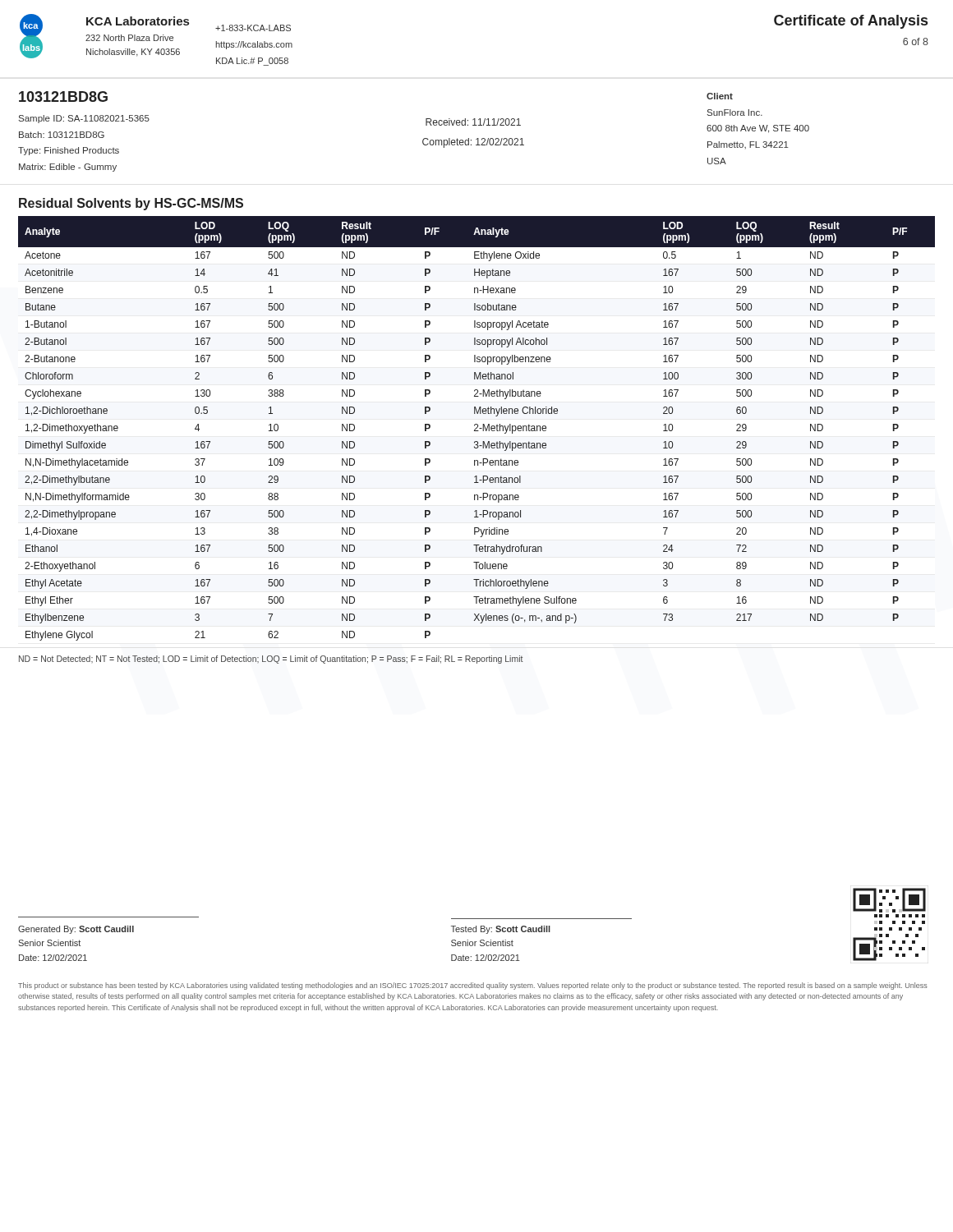Click the passage that begins "Client SunFlora Inc. 600 8th"

[758, 129]
